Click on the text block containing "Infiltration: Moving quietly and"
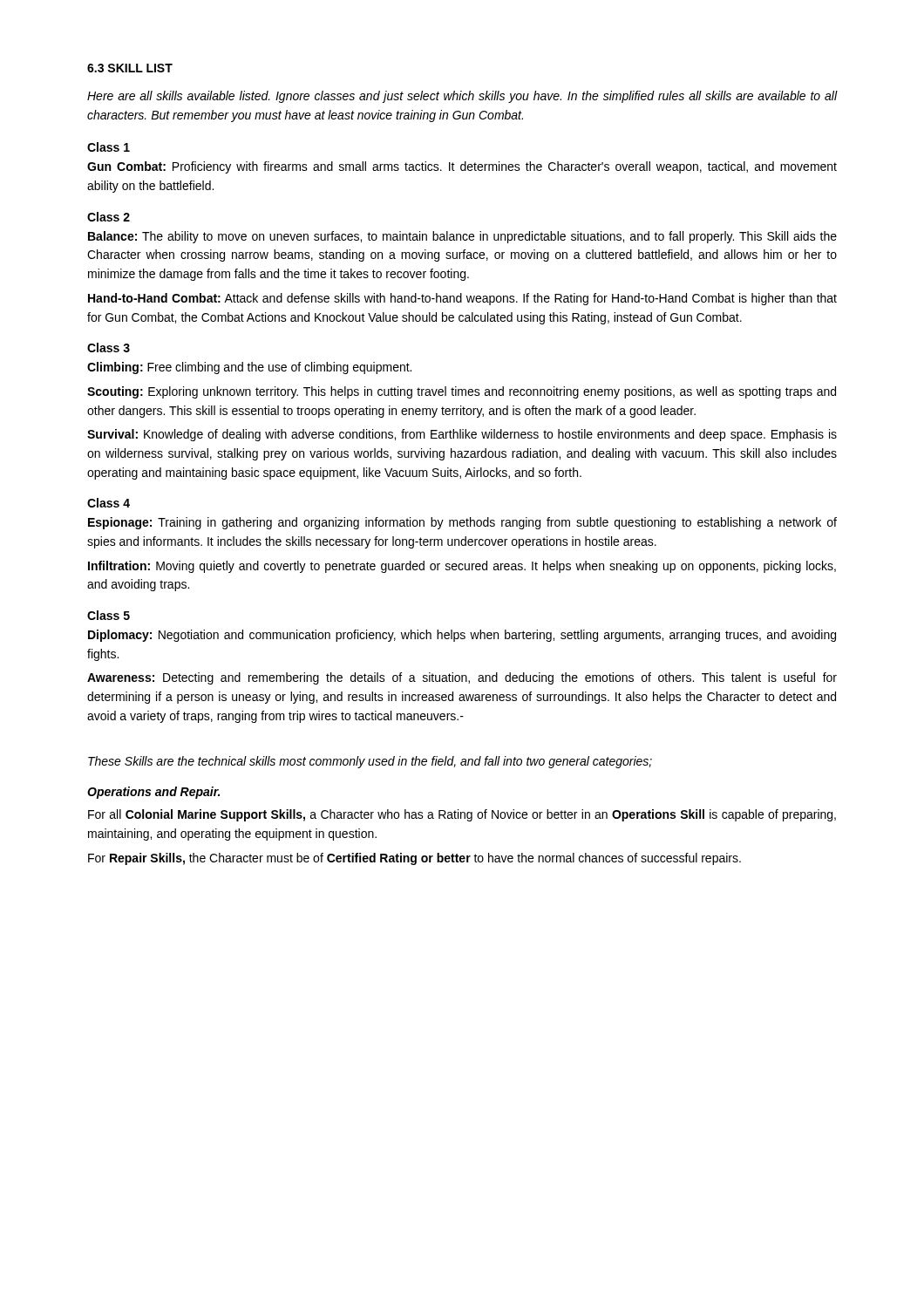This screenshot has height=1308, width=924. pyautogui.click(x=462, y=575)
